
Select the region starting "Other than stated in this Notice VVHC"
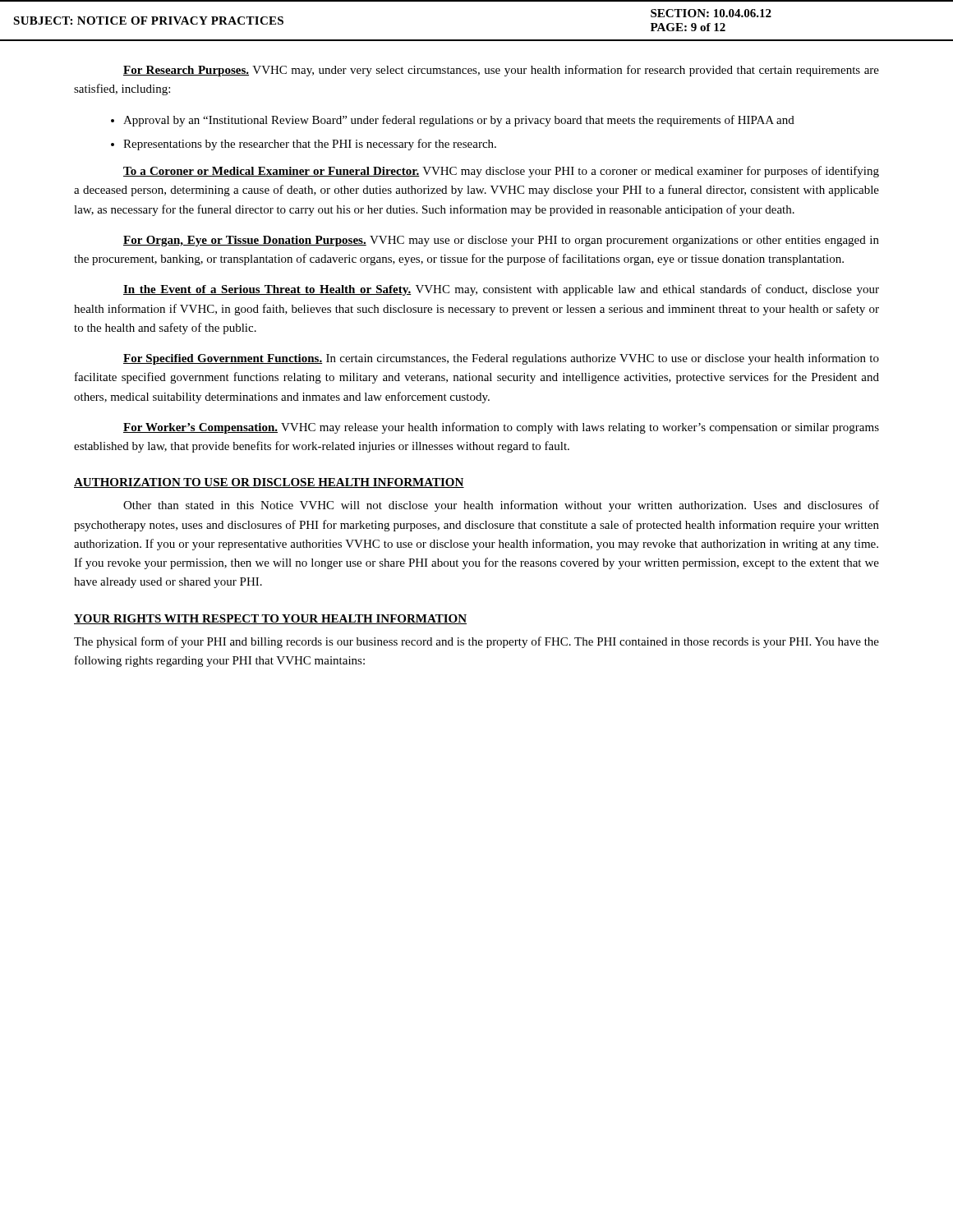[476, 543]
